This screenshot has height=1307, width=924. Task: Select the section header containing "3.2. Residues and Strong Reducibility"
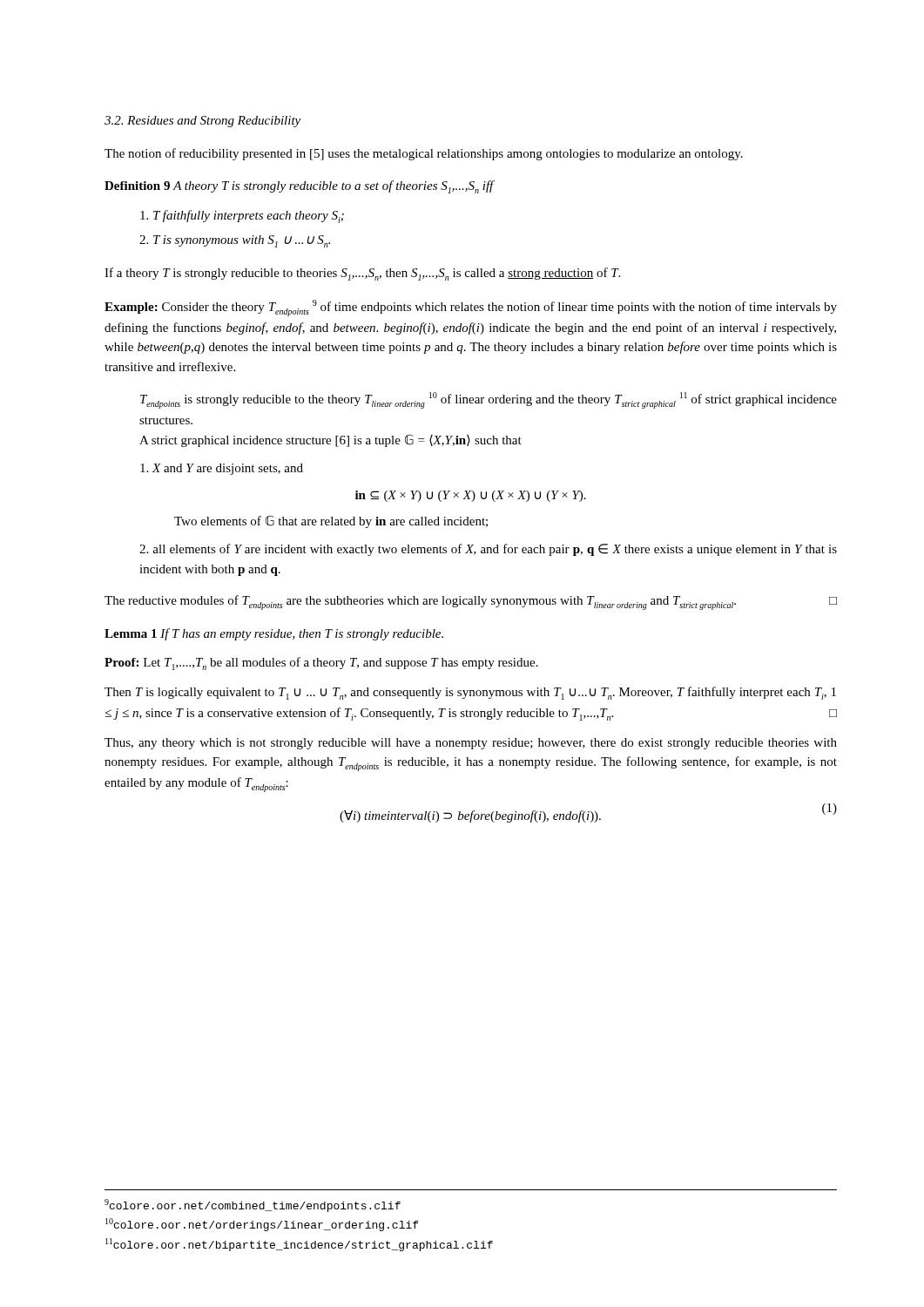pyautogui.click(x=203, y=120)
